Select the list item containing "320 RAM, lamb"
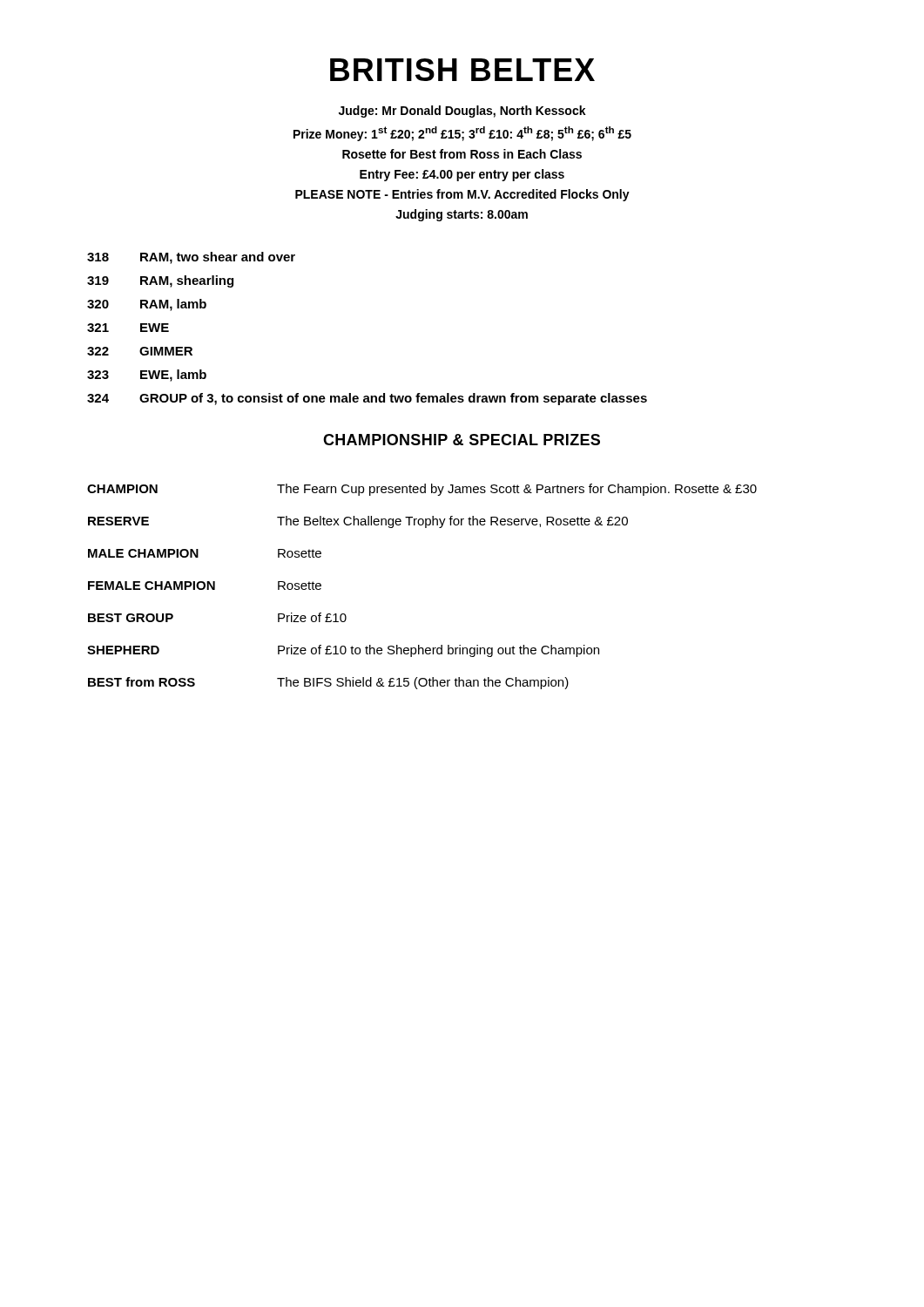This screenshot has height=1307, width=924. pos(147,304)
